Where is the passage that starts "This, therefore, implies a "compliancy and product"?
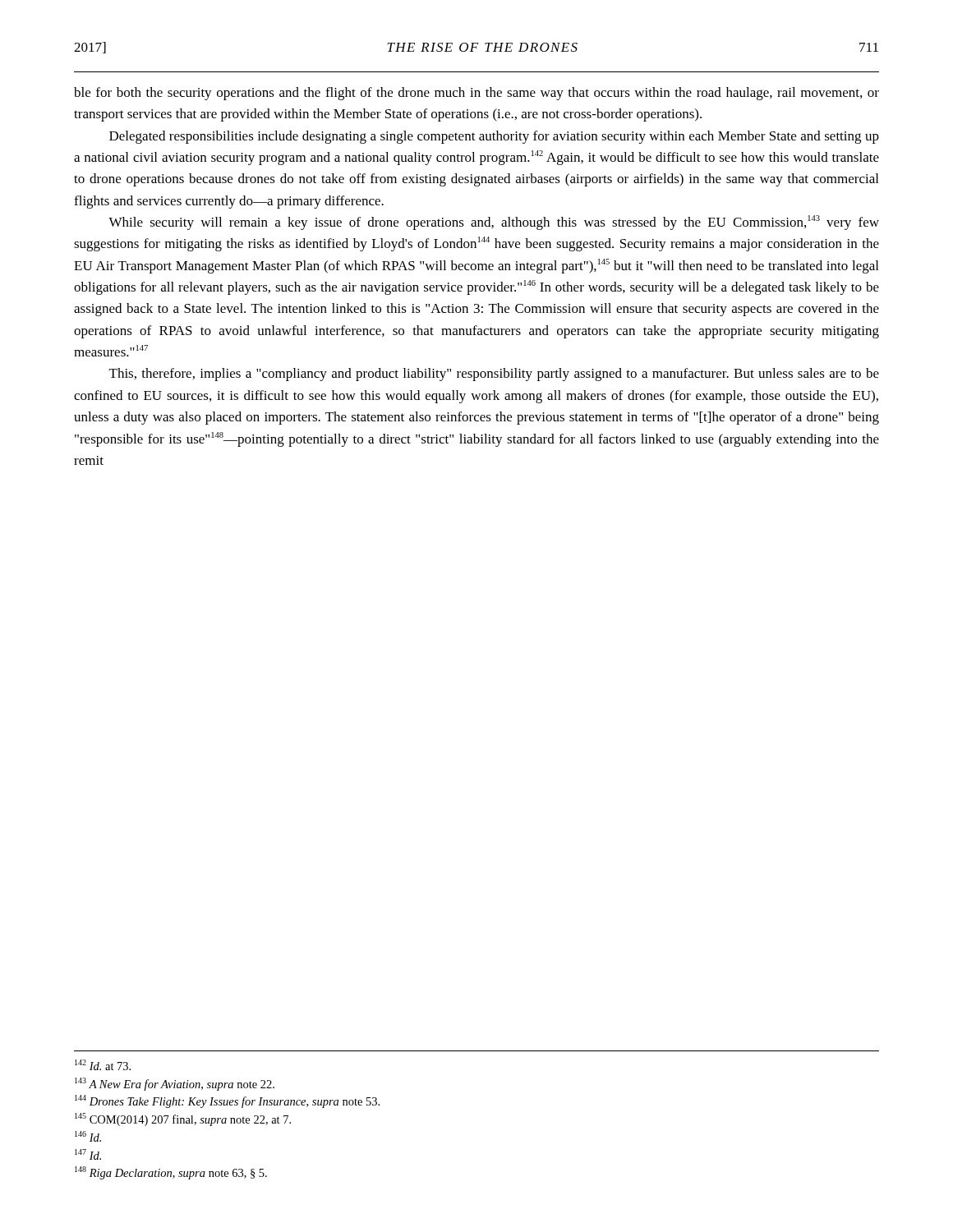The image size is (953, 1232). [476, 417]
